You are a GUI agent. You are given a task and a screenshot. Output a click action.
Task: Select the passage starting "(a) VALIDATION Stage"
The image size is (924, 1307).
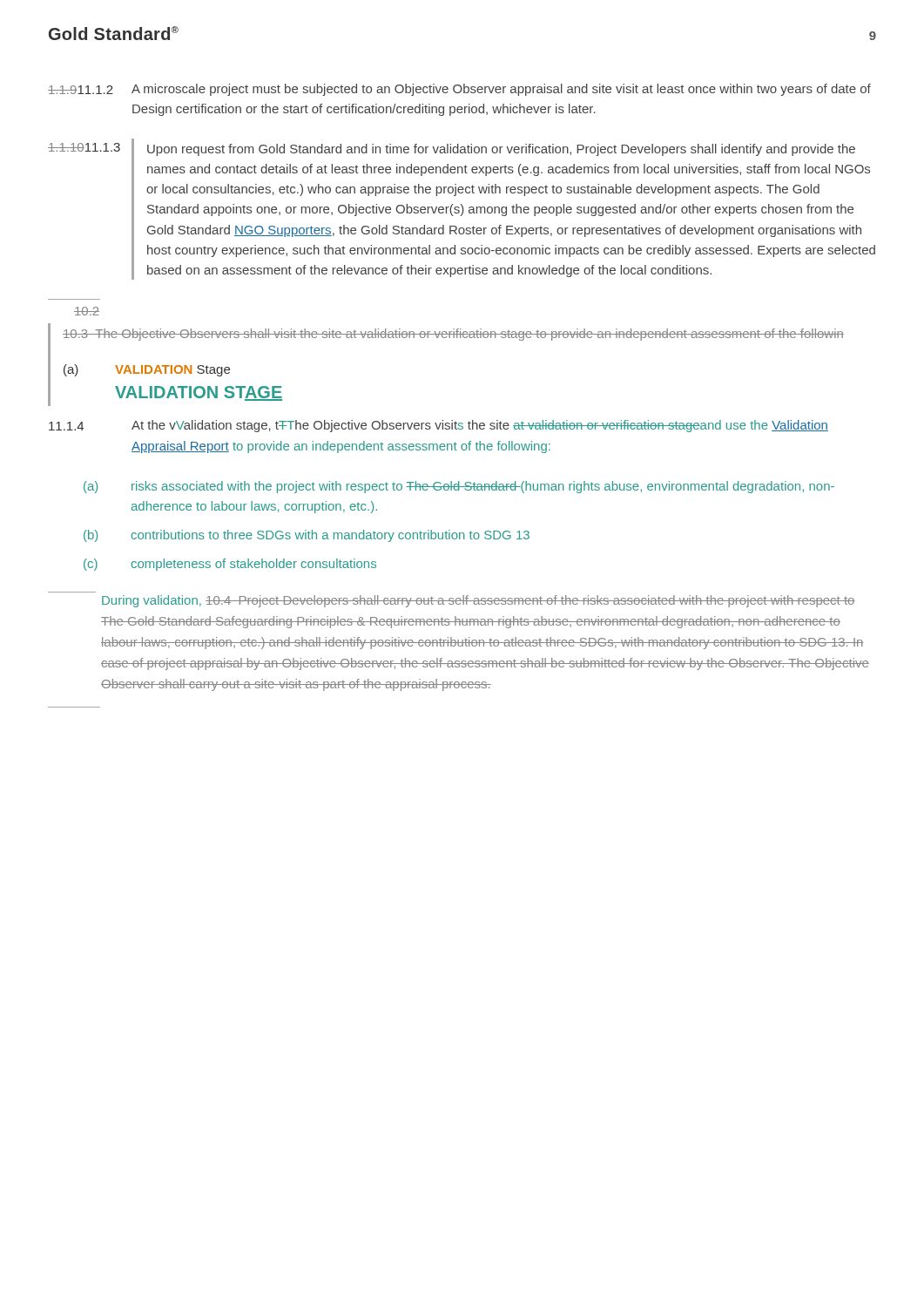pyautogui.click(x=147, y=370)
